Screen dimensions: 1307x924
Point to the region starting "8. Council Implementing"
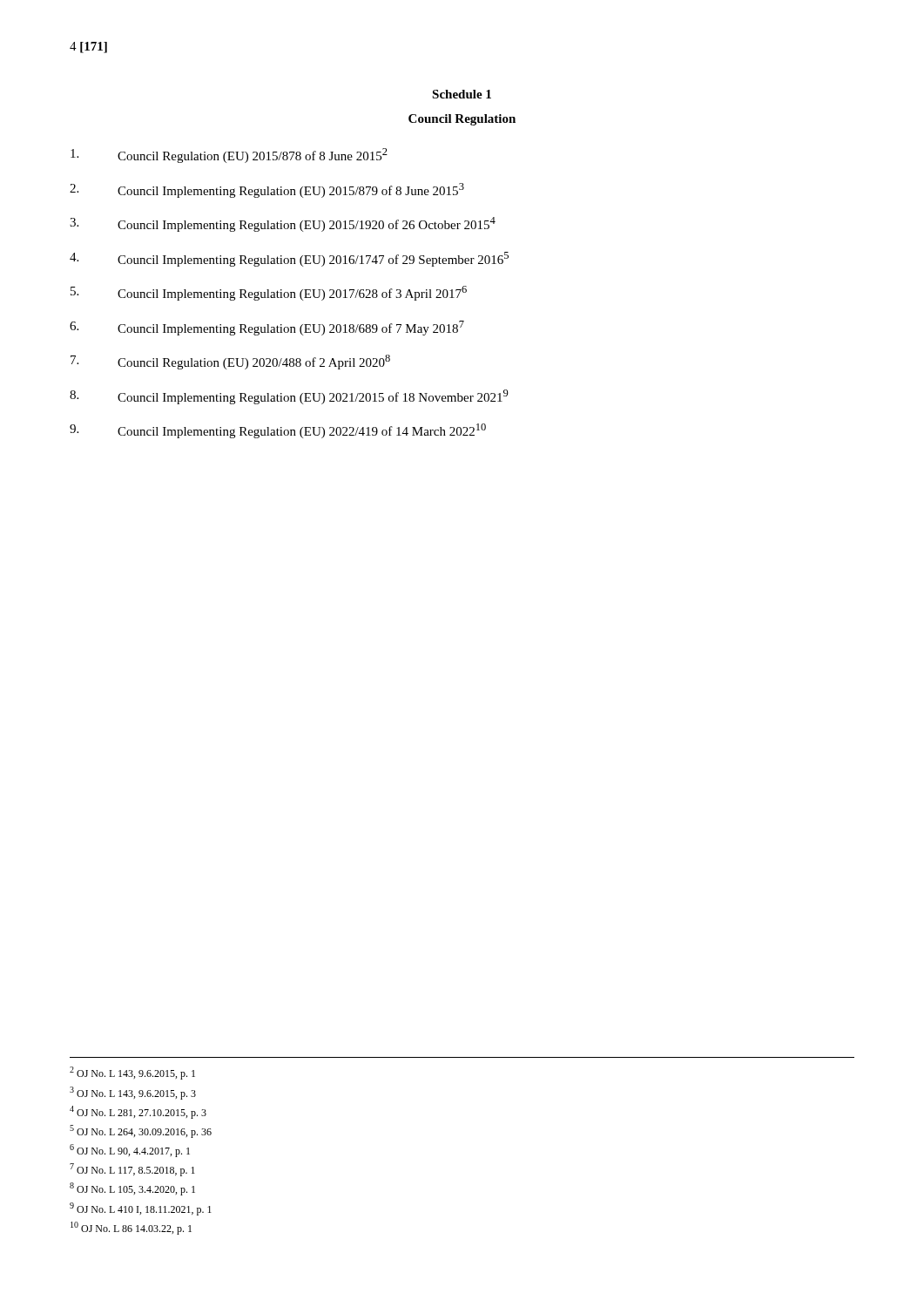pyautogui.click(x=462, y=396)
